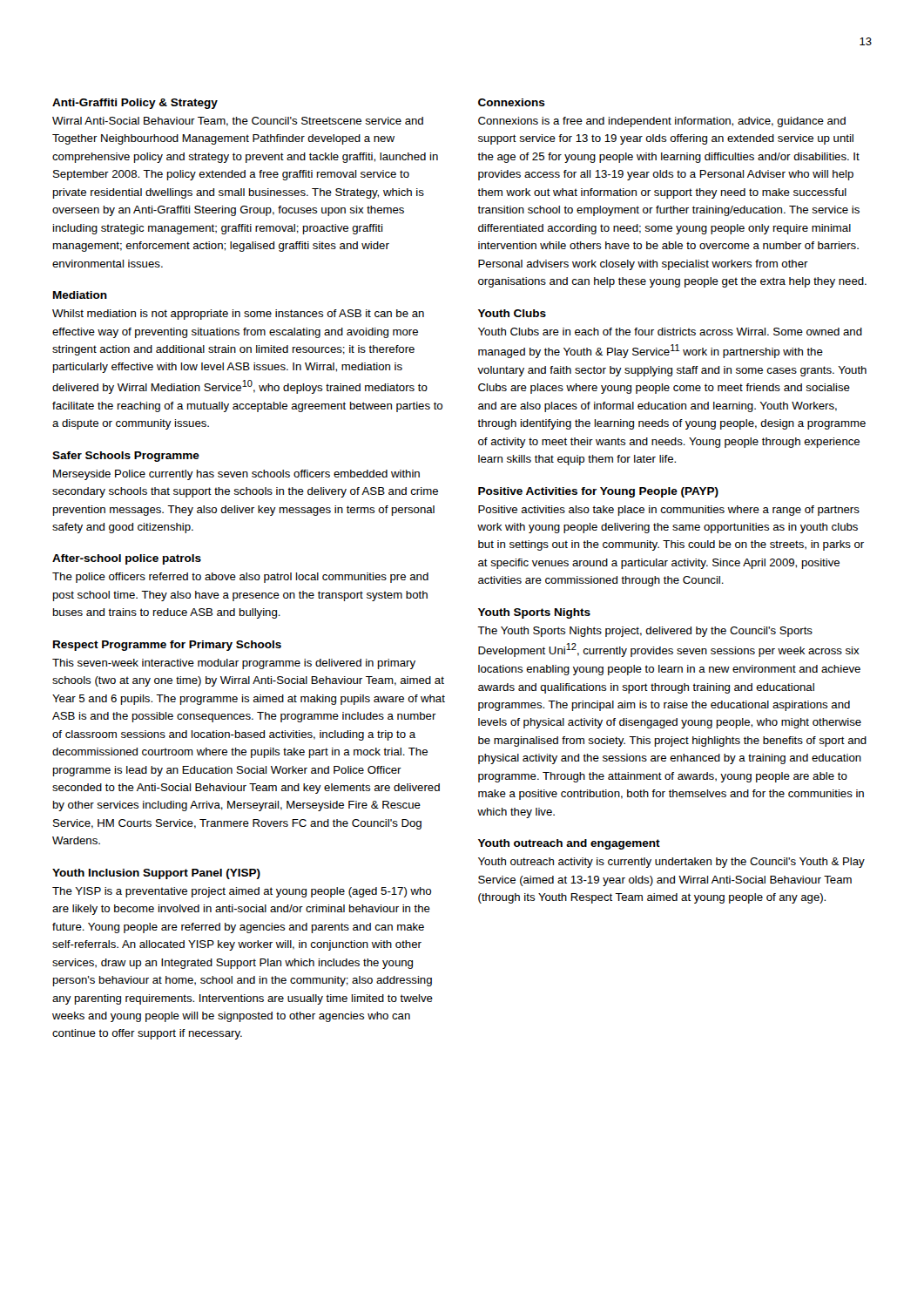Select the element starting "Youth Clubs are in each of"
The image size is (924, 1307).
pos(672,395)
